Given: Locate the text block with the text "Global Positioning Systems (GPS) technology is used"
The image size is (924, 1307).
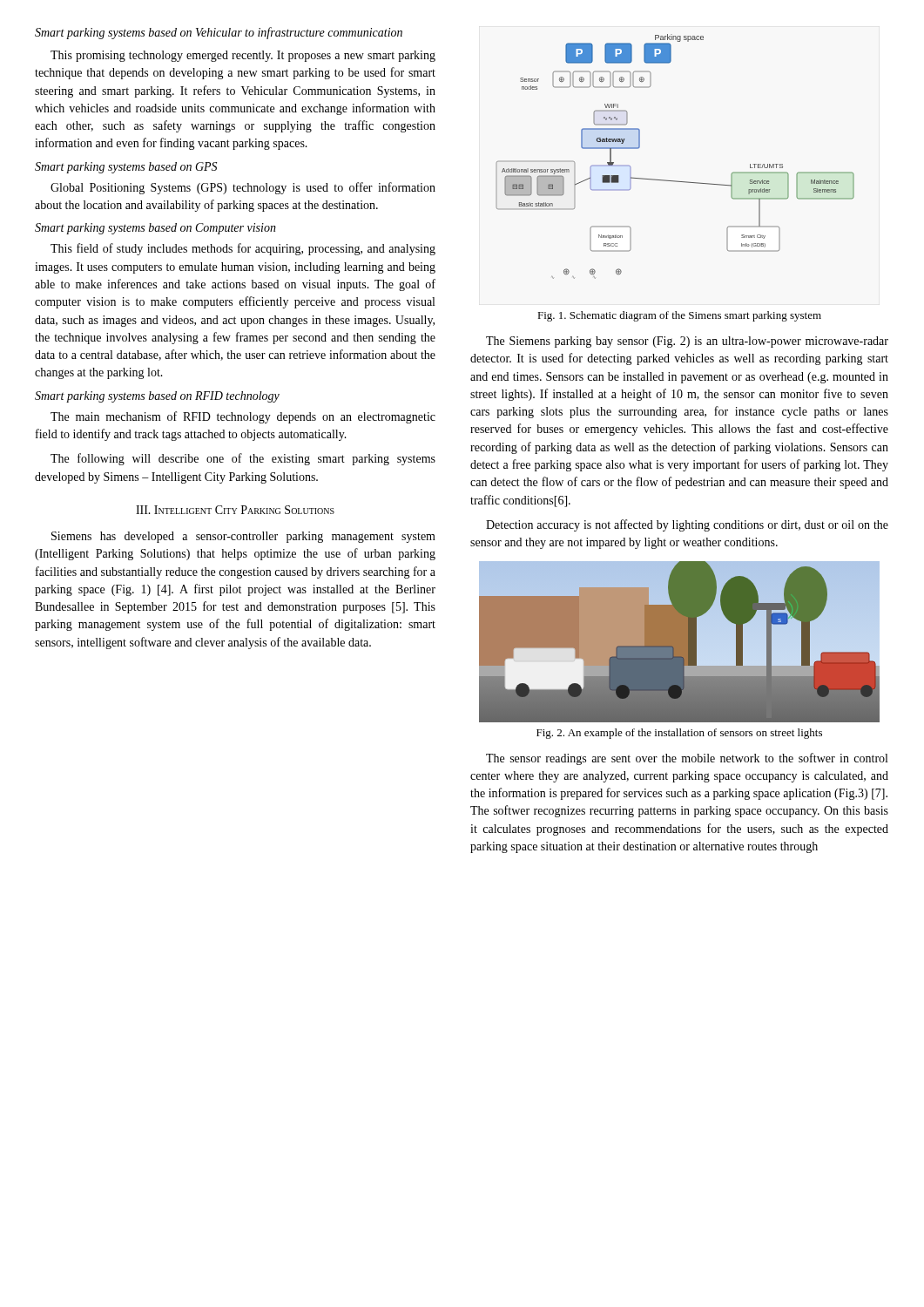Looking at the screenshot, I should coord(235,197).
